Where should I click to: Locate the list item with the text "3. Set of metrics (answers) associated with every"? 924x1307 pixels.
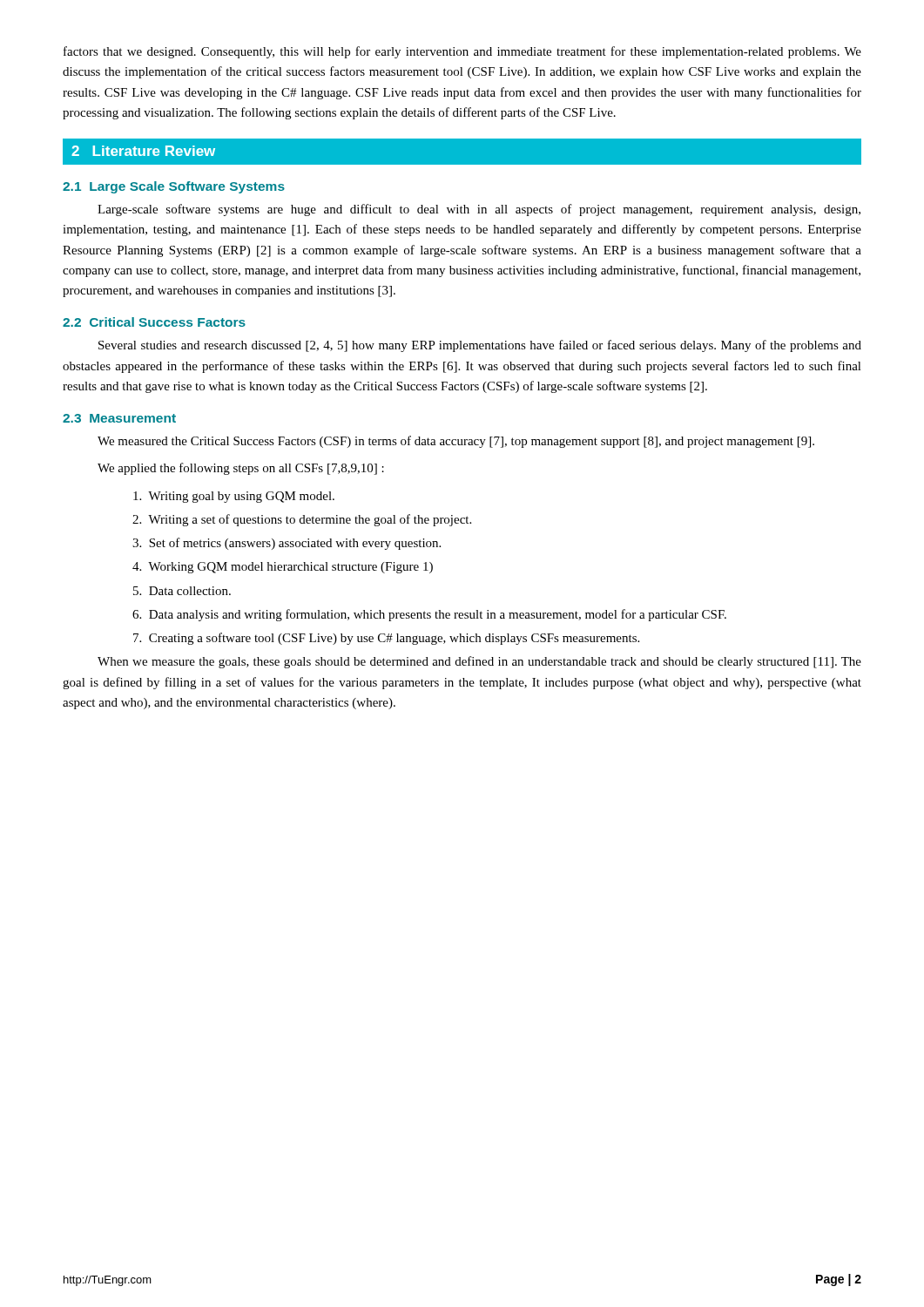coord(287,544)
